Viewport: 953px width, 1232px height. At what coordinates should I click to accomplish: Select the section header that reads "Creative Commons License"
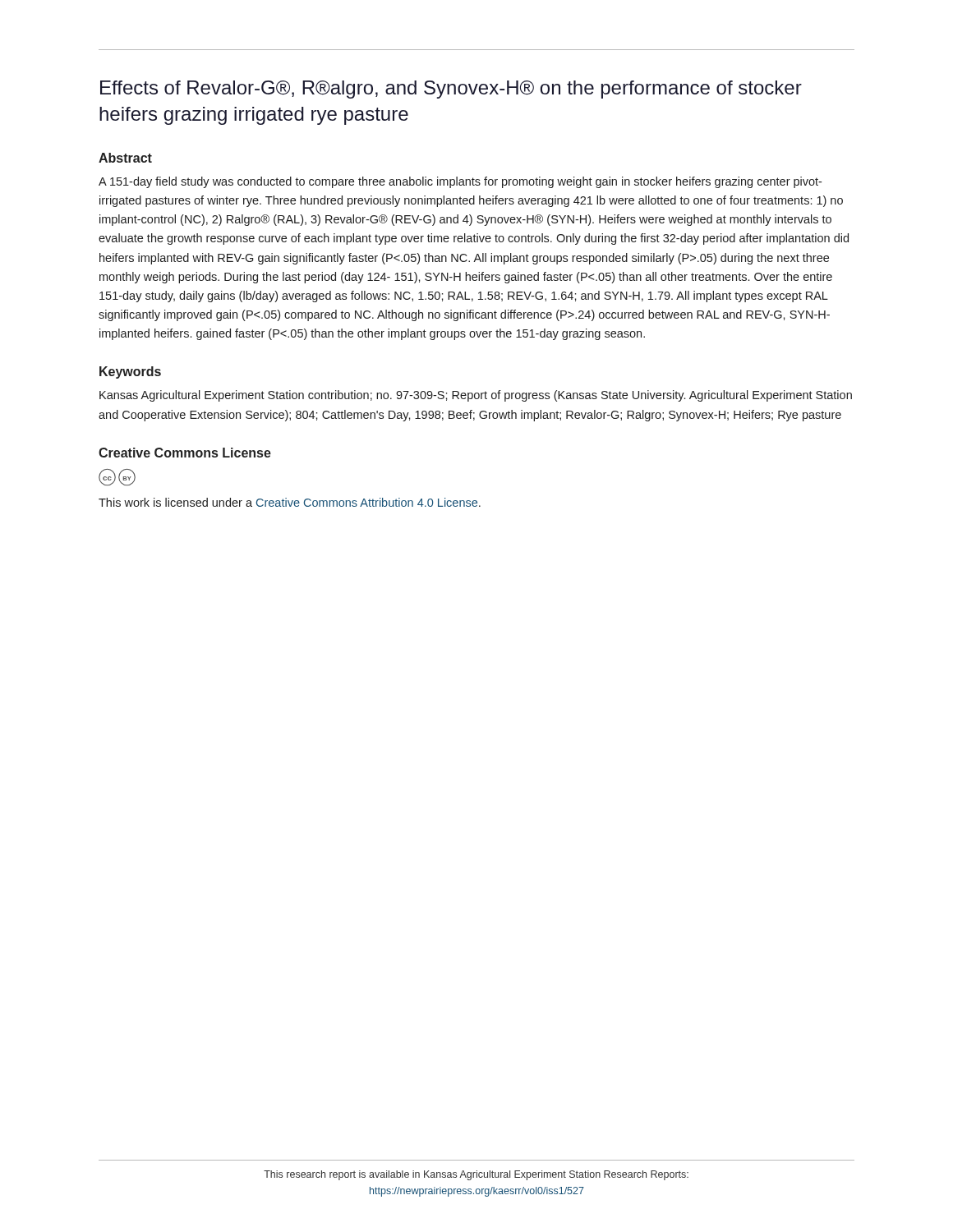click(x=185, y=453)
